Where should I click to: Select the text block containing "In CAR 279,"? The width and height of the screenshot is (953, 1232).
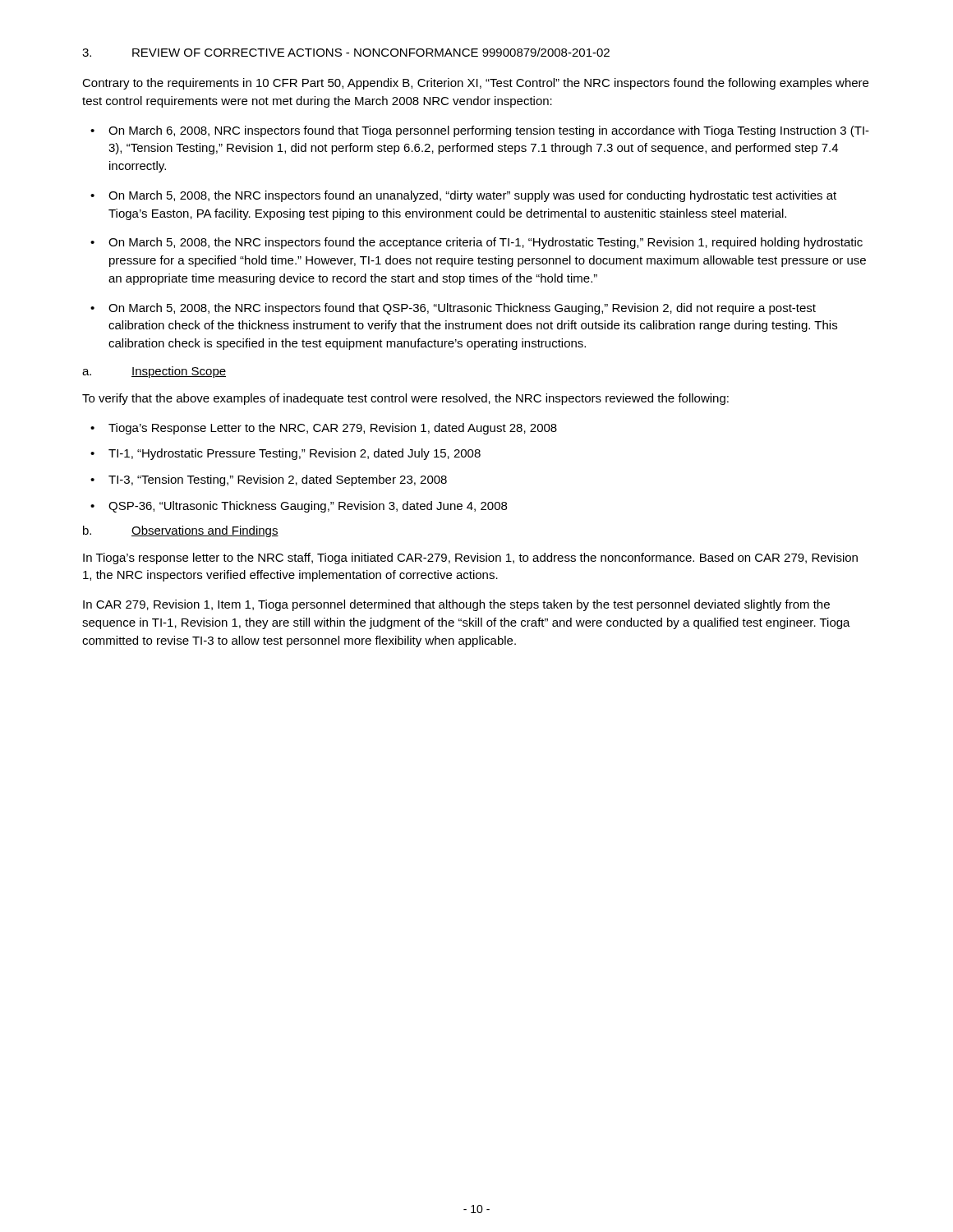click(x=476, y=622)
